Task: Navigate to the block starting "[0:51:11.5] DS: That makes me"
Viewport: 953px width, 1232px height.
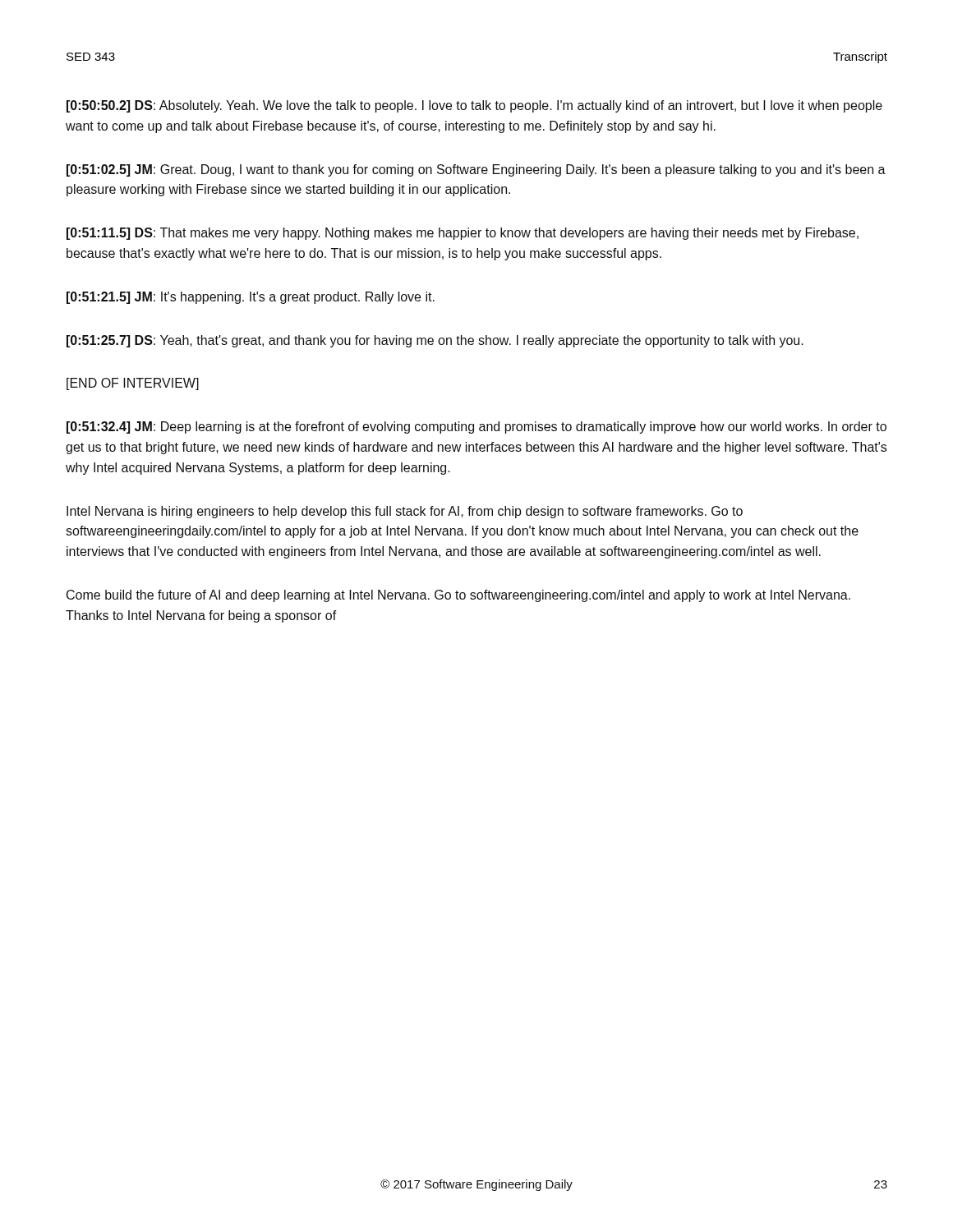Action: (x=463, y=243)
